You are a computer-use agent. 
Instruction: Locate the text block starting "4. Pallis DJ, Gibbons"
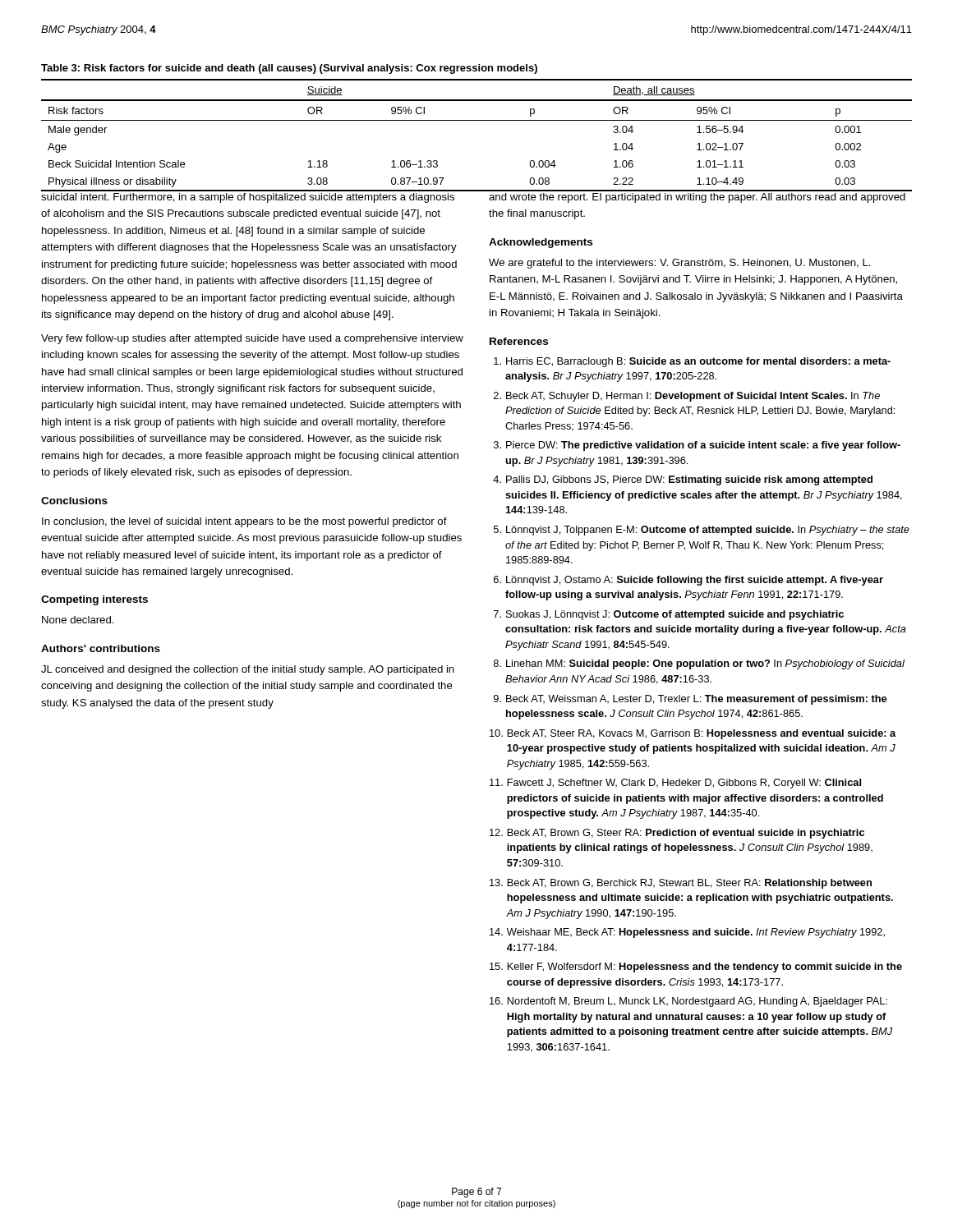coord(700,495)
